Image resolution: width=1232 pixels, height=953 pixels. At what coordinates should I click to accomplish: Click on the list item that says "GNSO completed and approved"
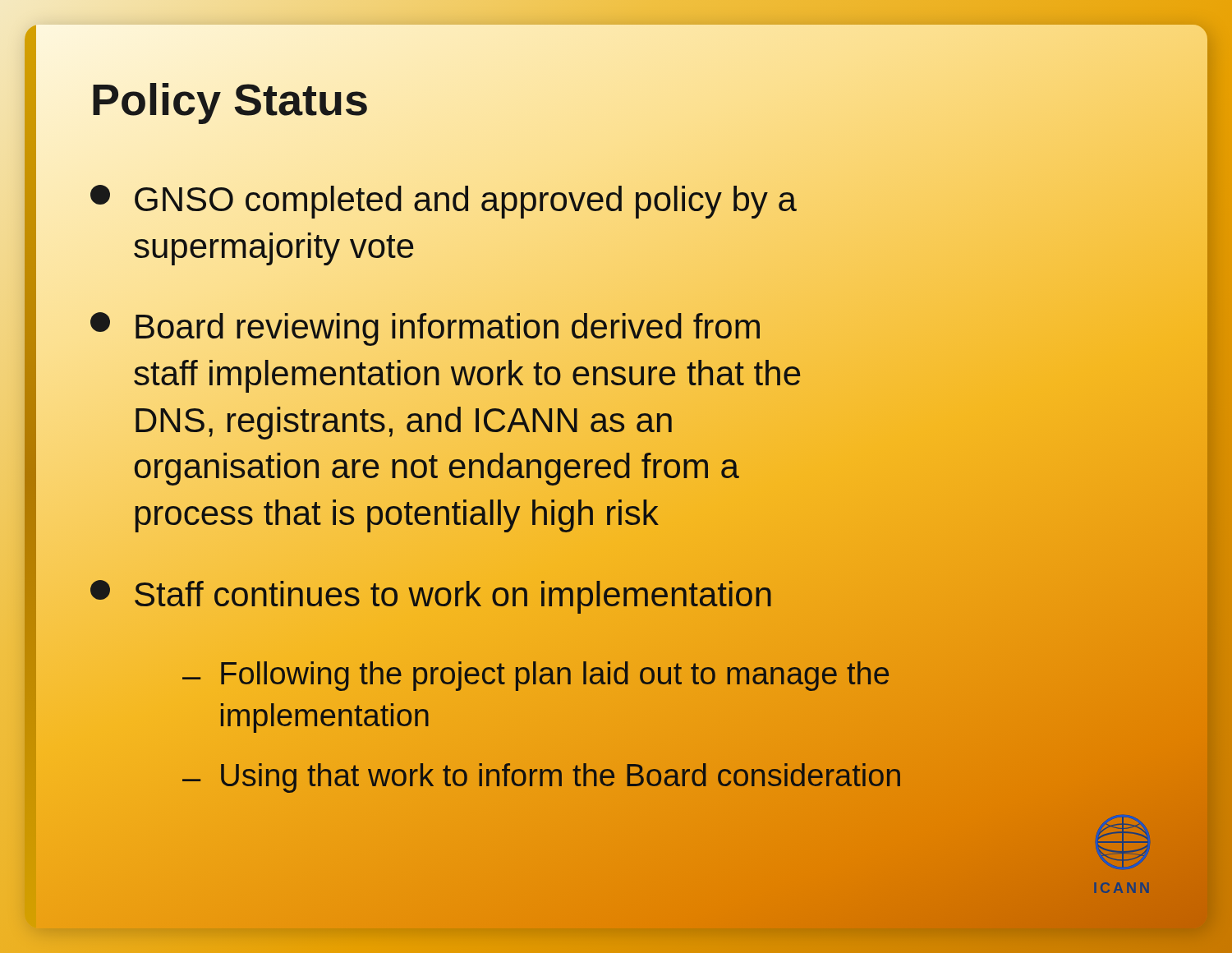(443, 223)
